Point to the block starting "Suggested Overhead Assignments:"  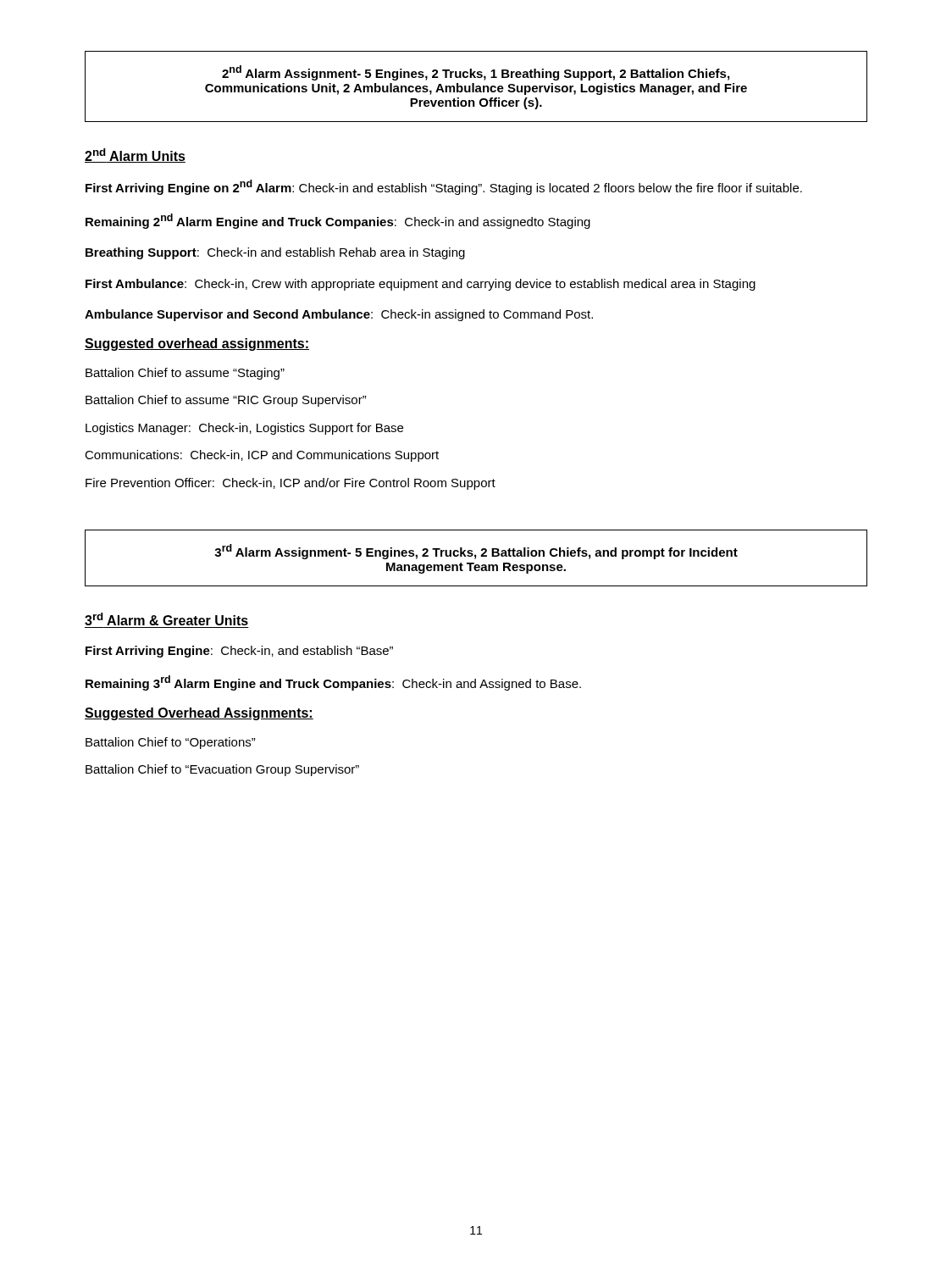pos(199,713)
